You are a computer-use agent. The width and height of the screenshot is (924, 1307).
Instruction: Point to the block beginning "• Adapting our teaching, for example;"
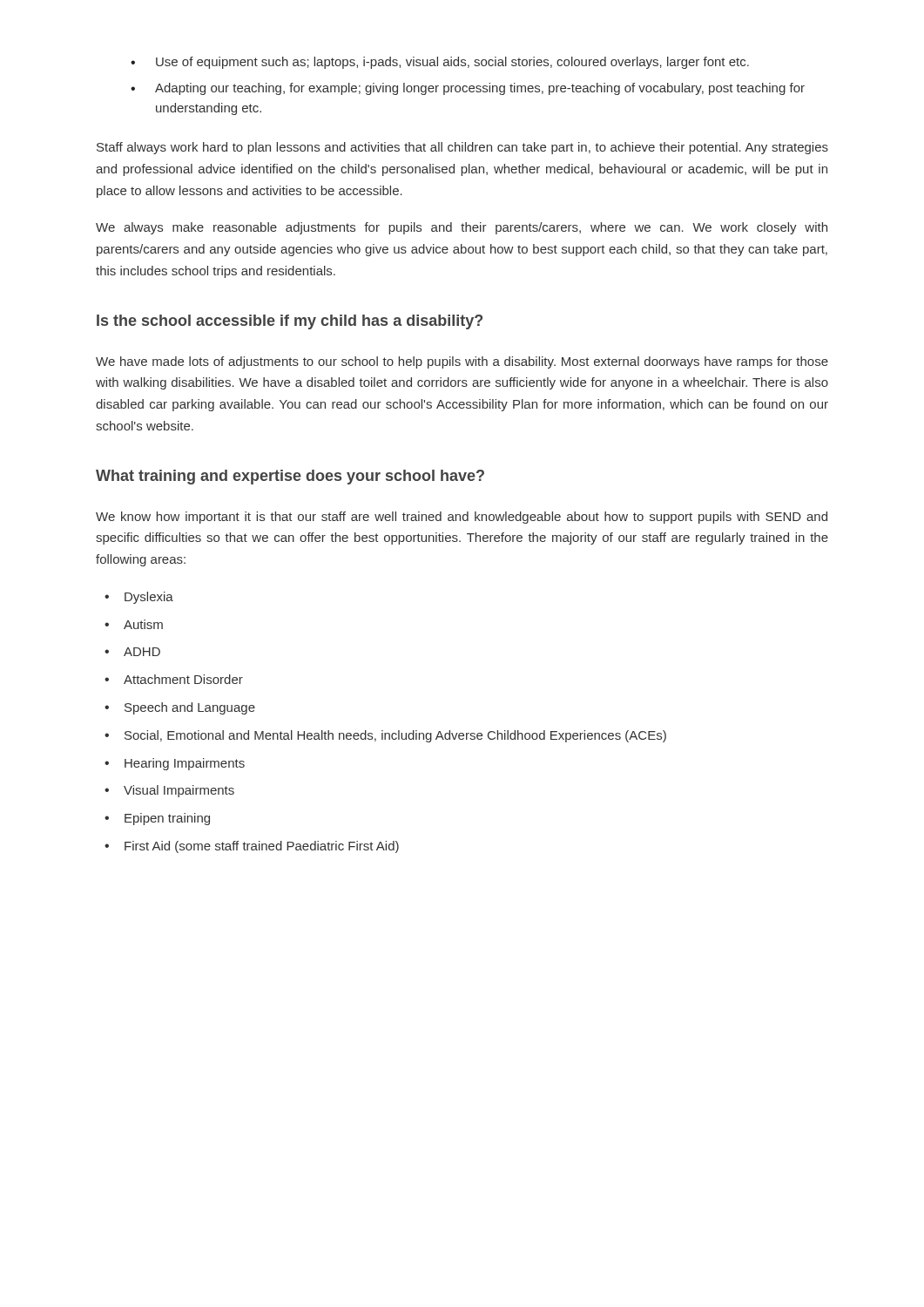[x=479, y=98]
